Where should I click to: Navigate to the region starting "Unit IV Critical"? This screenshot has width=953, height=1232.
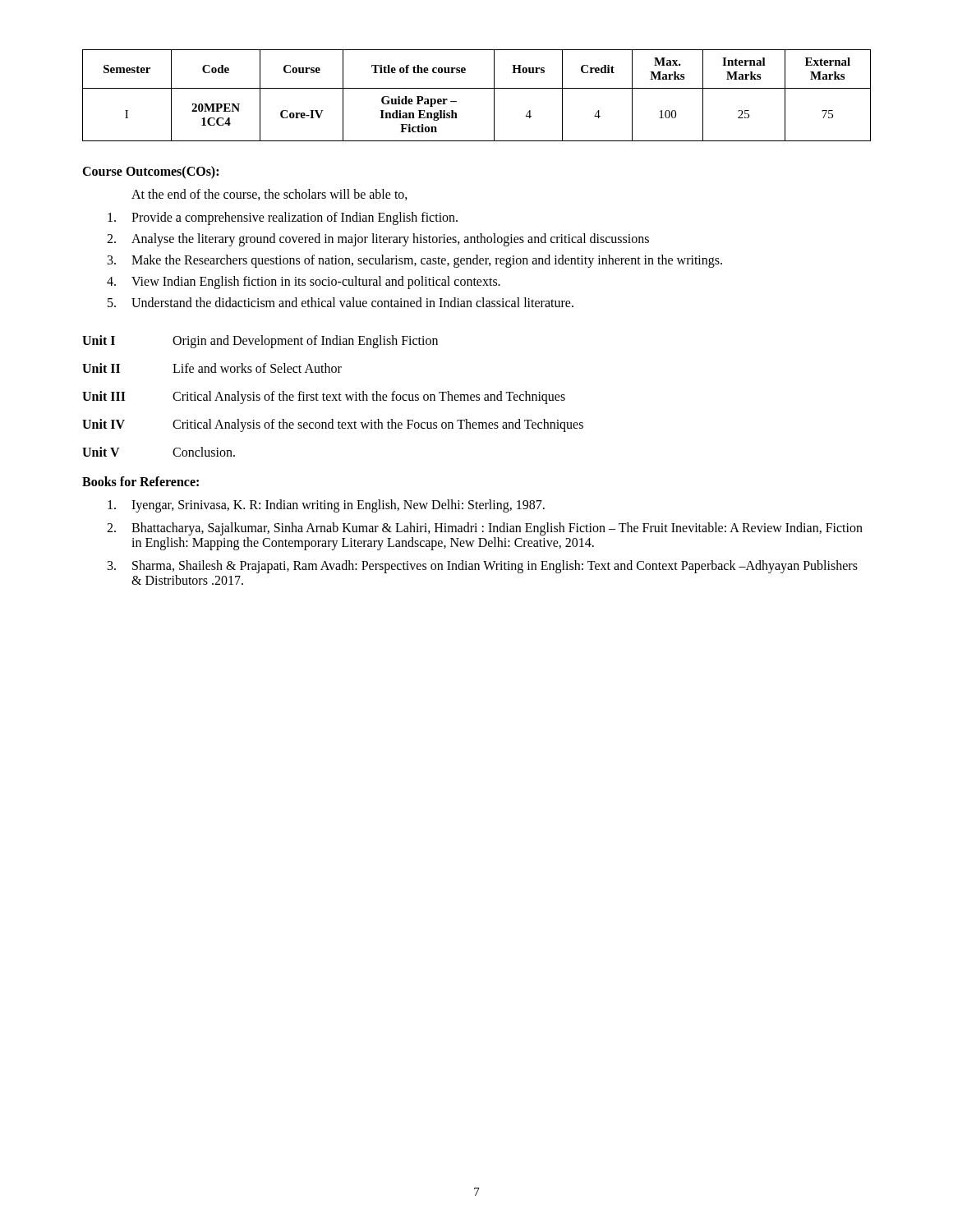pyautogui.click(x=476, y=425)
